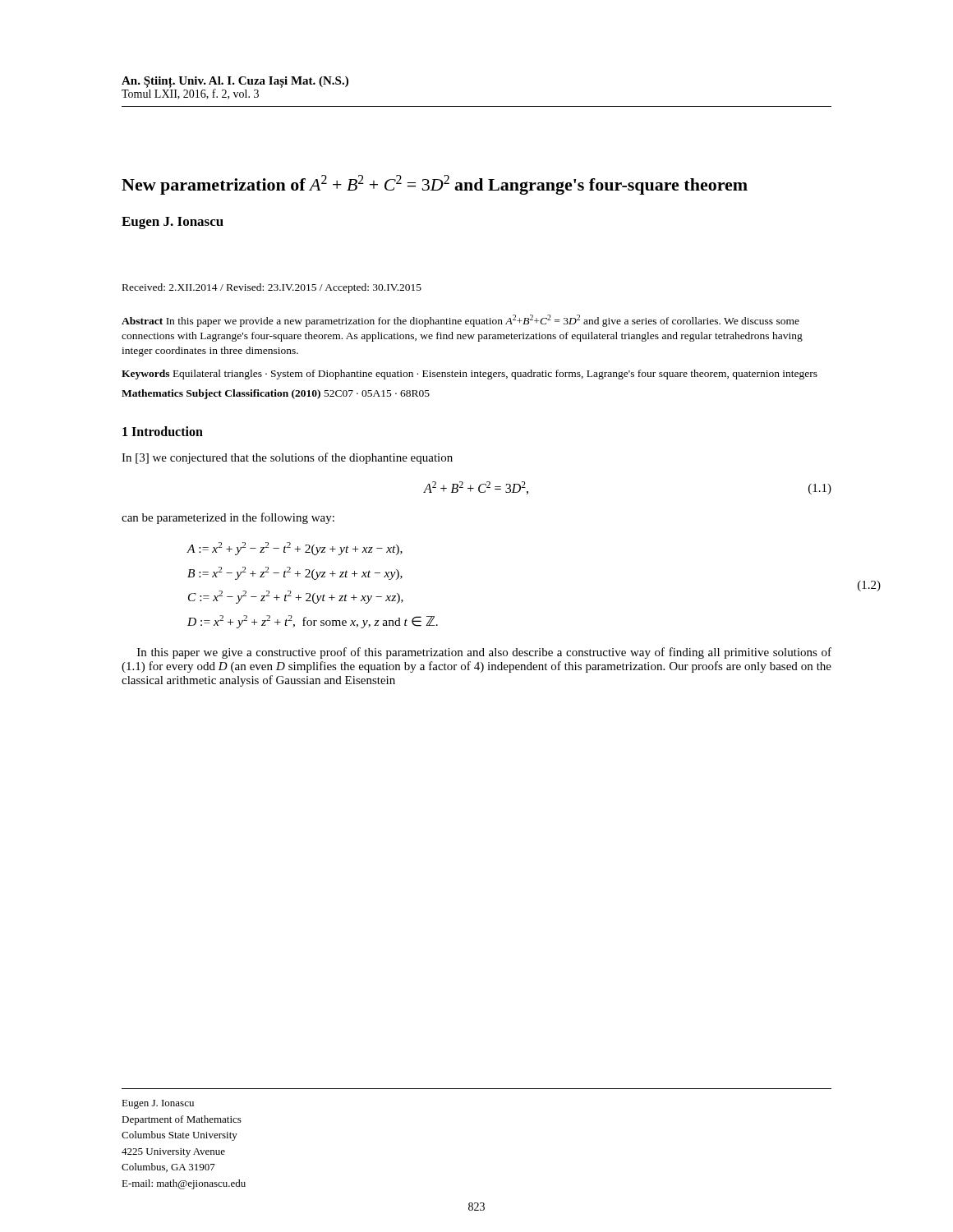Click the passage that begins "Keywords Equilateral triangles"
Image resolution: width=953 pixels, height=1232 pixels.
coord(470,373)
